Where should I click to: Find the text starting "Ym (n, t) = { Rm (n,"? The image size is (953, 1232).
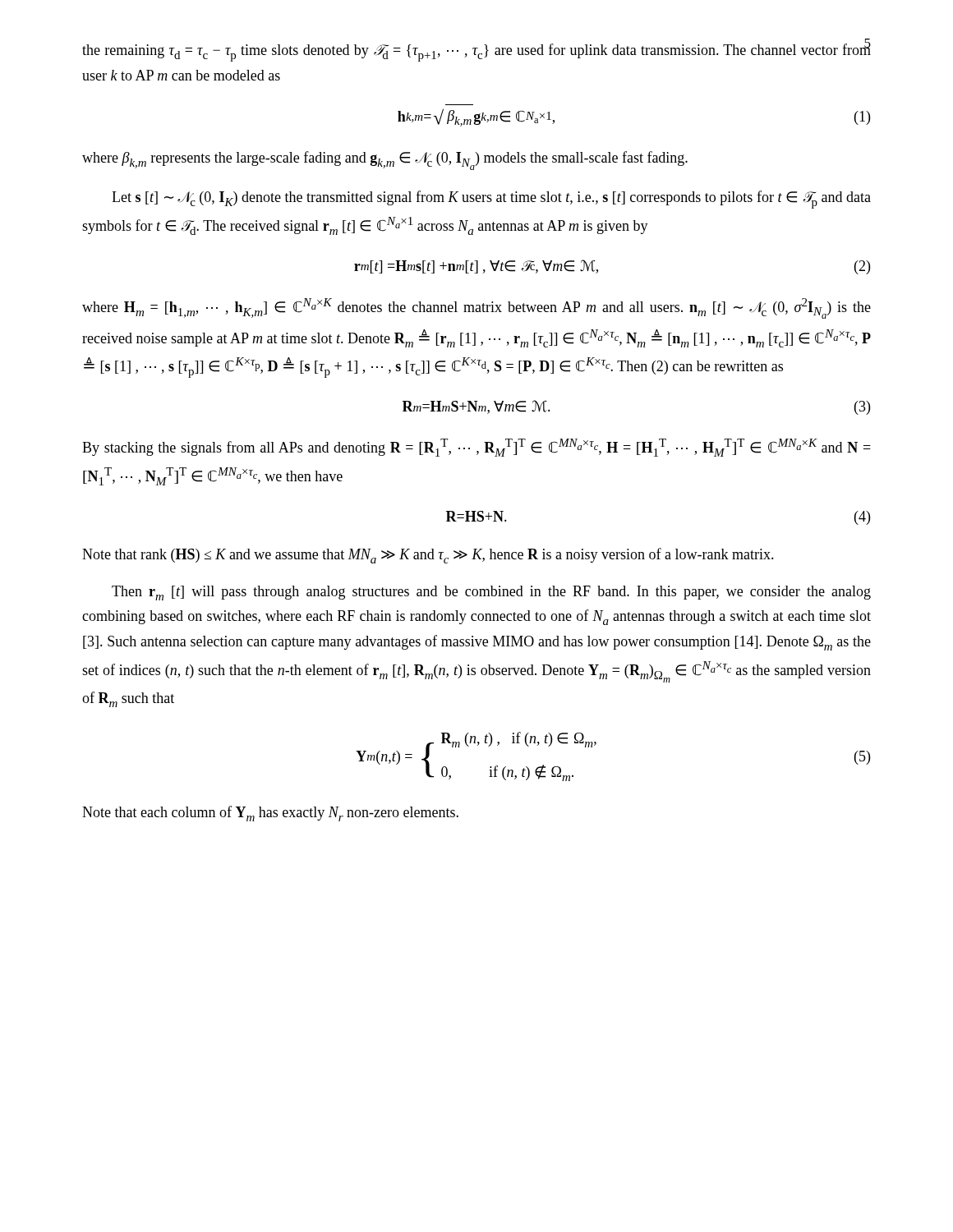(613, 757)
